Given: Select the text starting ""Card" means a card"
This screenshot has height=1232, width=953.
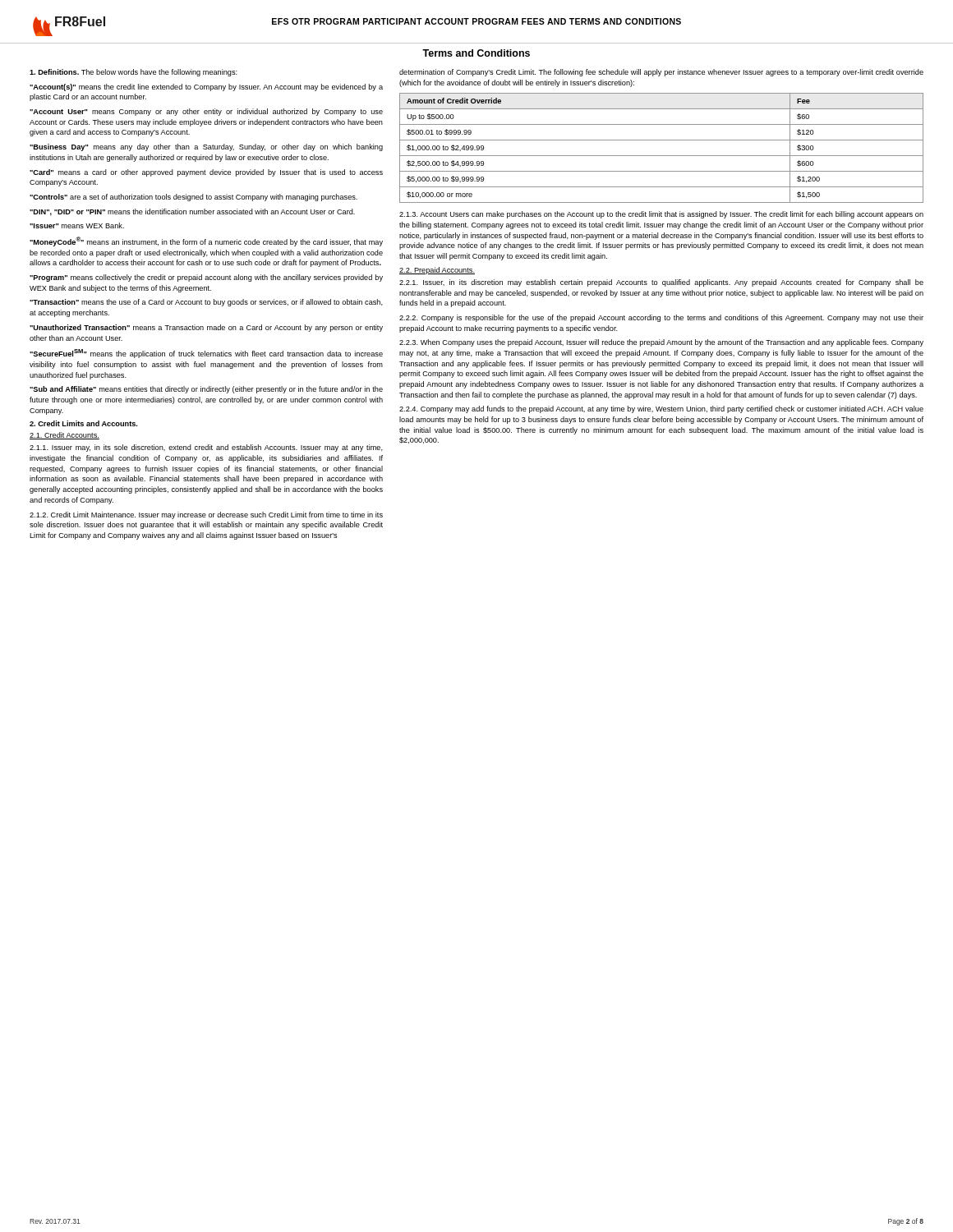Looking at the screenshot, I should point(206,177).
